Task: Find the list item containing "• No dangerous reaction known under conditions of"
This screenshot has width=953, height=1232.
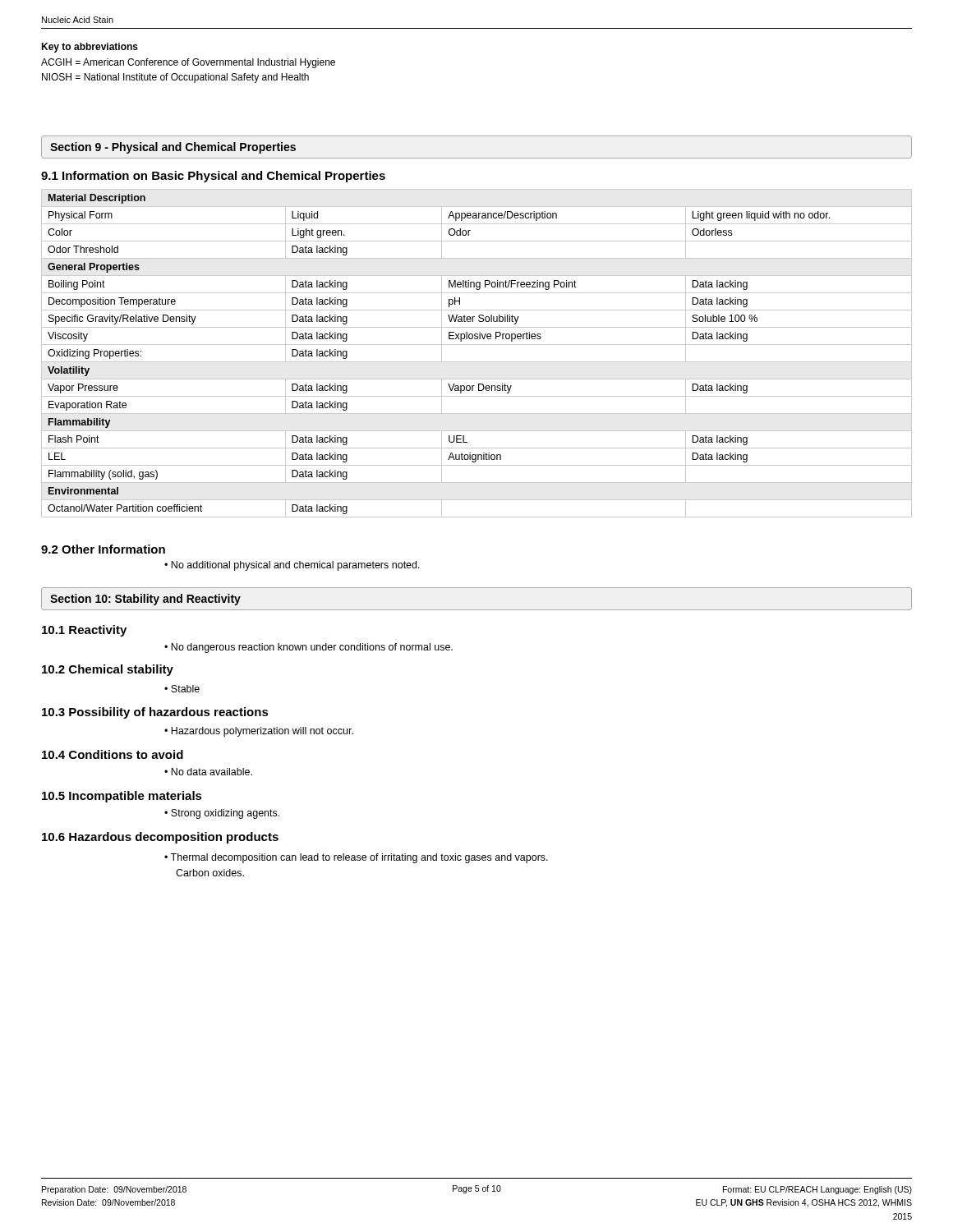Action: click(x=309, y=647)
